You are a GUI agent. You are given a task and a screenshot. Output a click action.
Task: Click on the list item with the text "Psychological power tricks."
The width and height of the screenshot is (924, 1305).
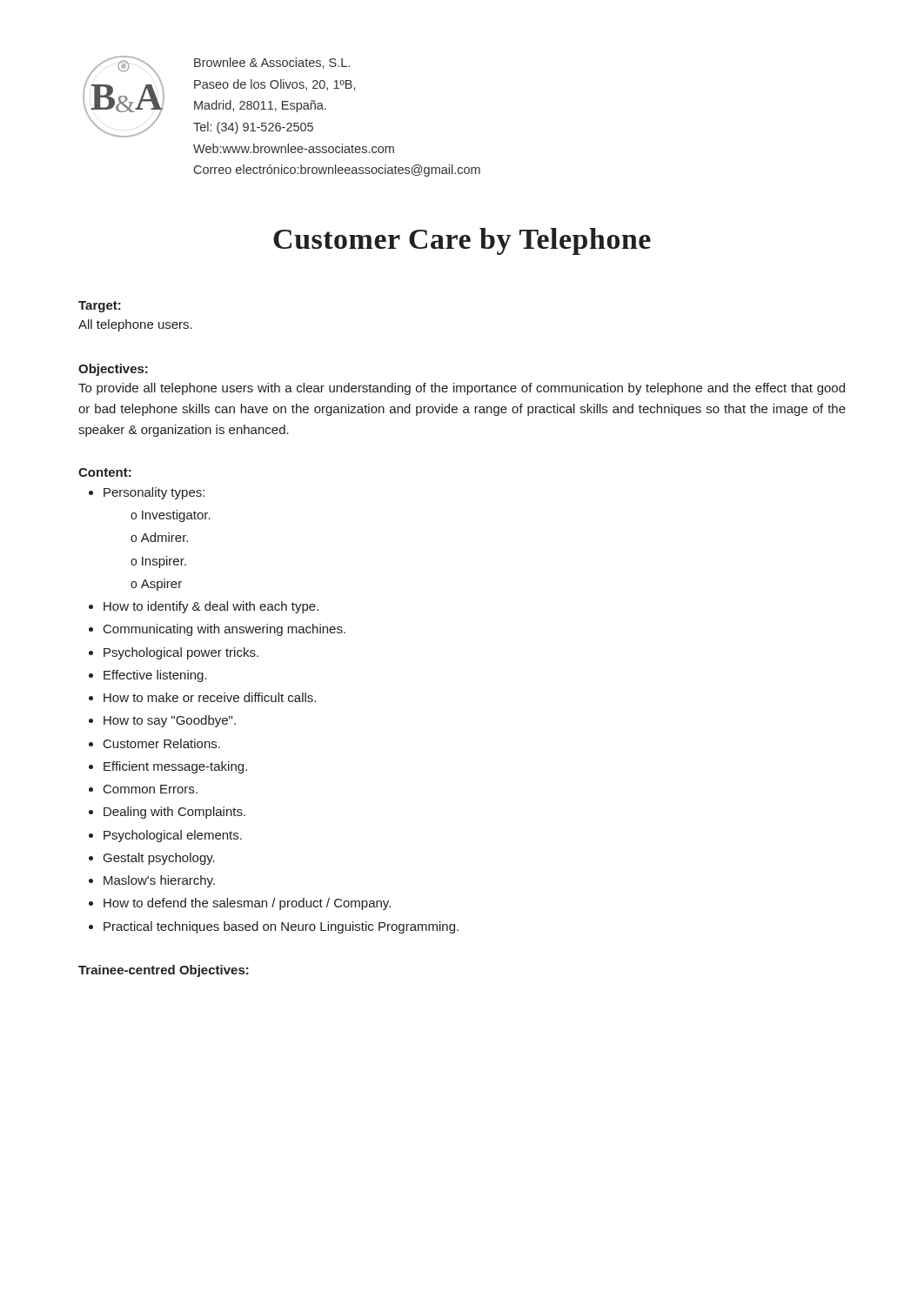(x=181, y=652)
